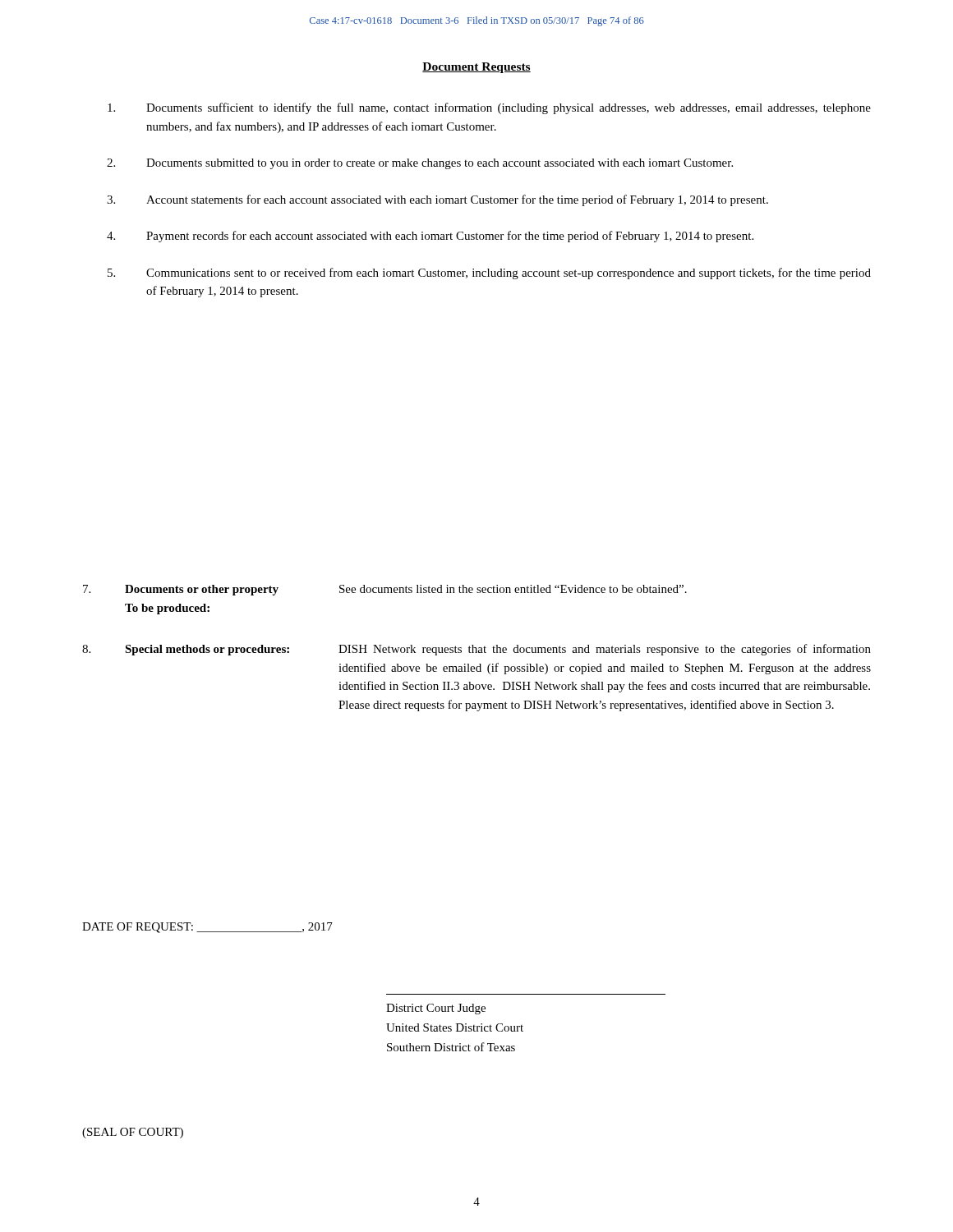This screenshot has height=1232, width=953.
Task: Find the text block that reads "Special methods or procedures: DISH Network requests"
Action: click(476, 677)
